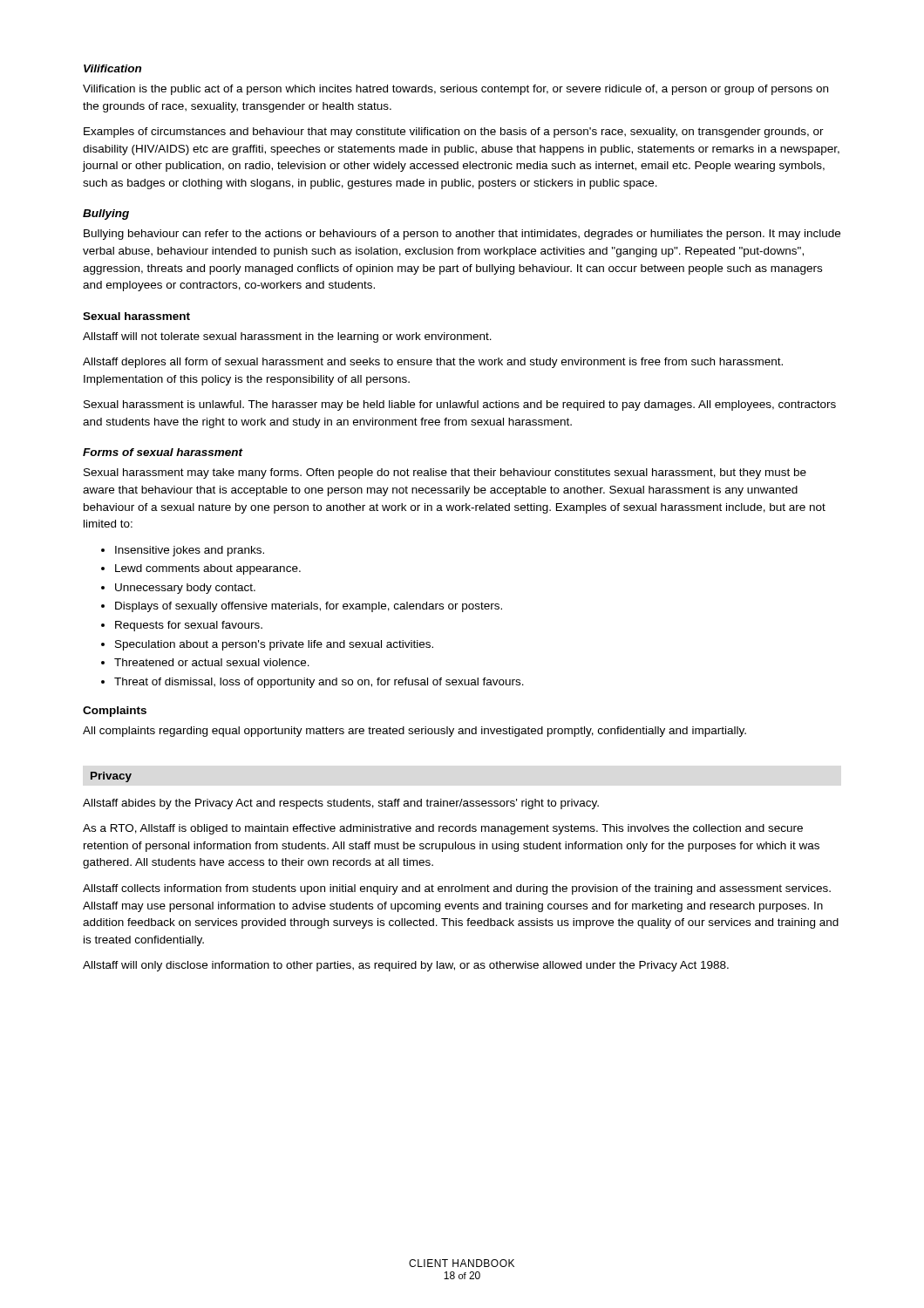The image size is (924, 1308).
Task: Click on the region starting "Bullying behaviour can refer to"
Action: click(x=462, y=259)
